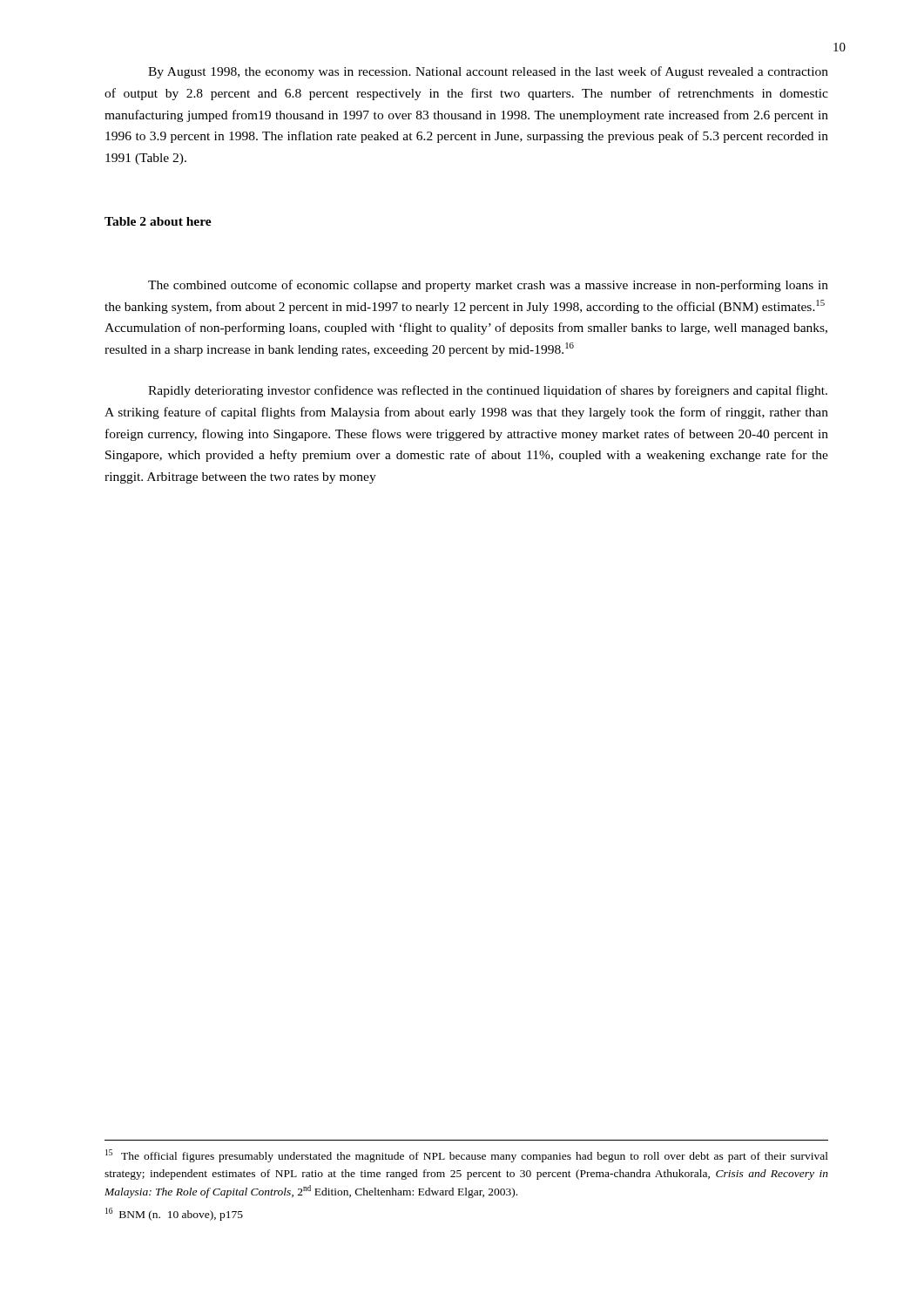Select the region starting "16 BNM (n. 10 above), p175"
The width and height of the screenshot is (924, 1307).
[174, 1214]
